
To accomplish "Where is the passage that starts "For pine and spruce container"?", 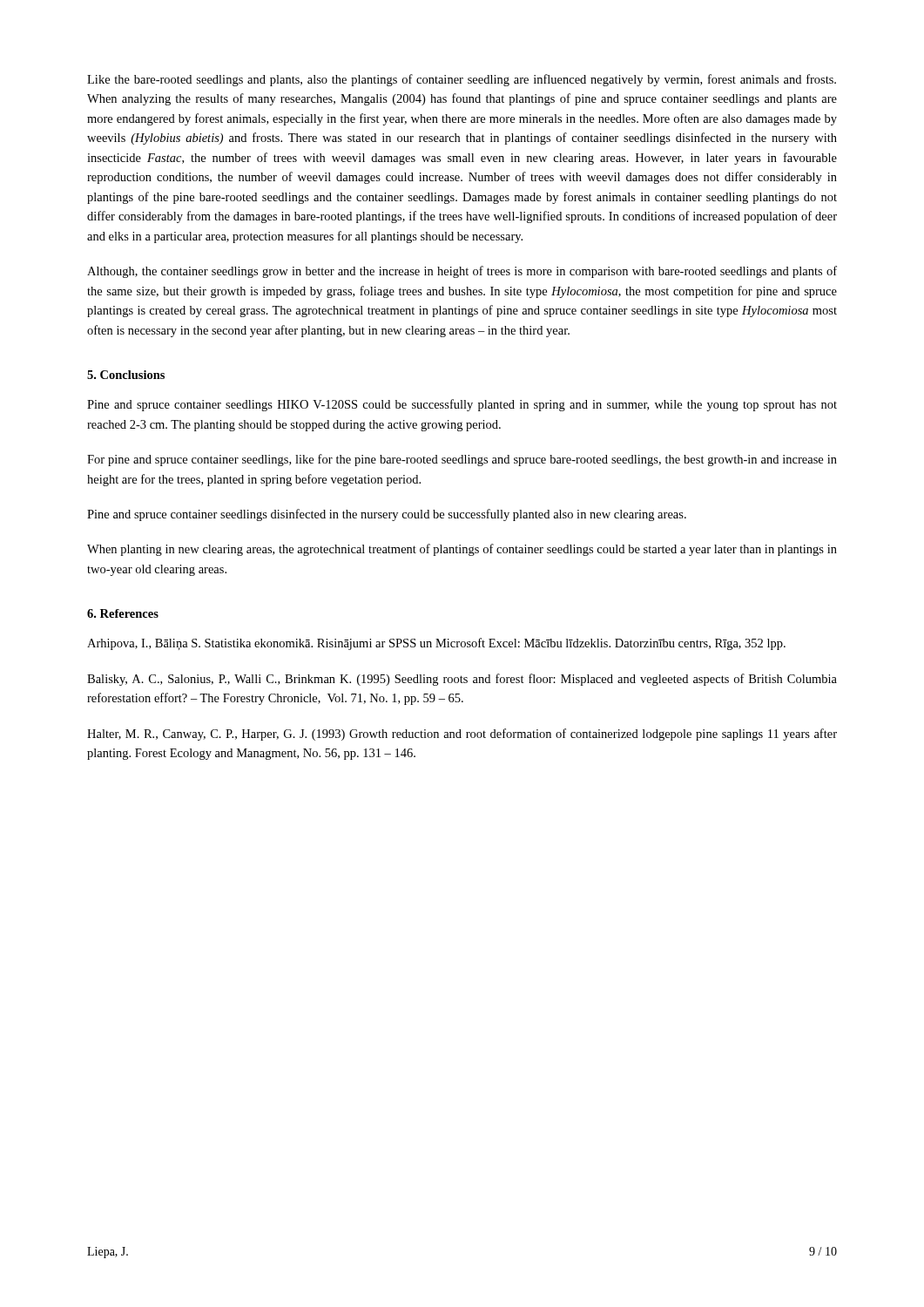I will tap(462, 469).
